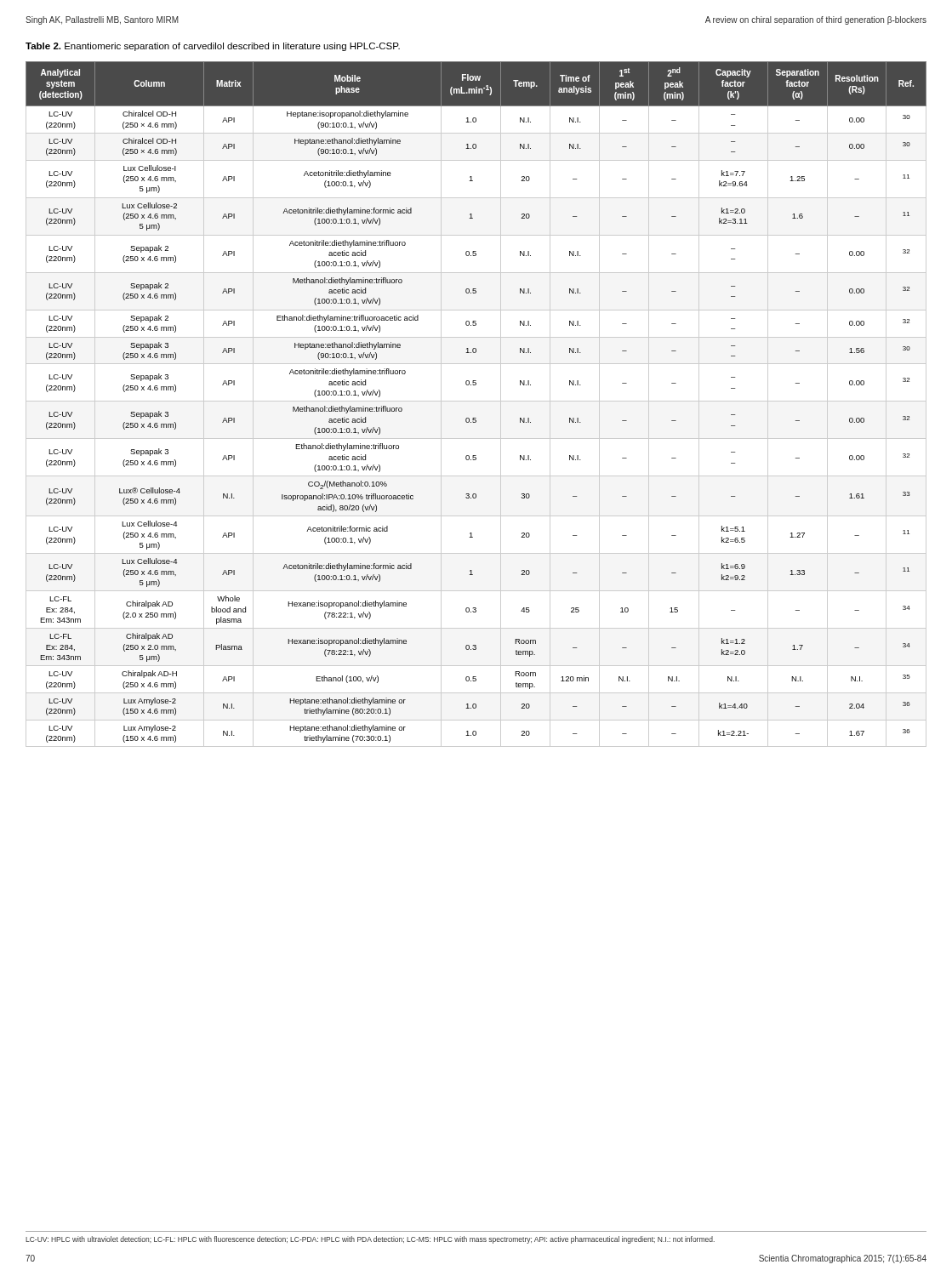This screenshot has height=1276, width=952.
Task: Point to the region starting "LC-UV: HPLC with ultraviolet detection; LC-FL:"
Action: click(370, 1239)
